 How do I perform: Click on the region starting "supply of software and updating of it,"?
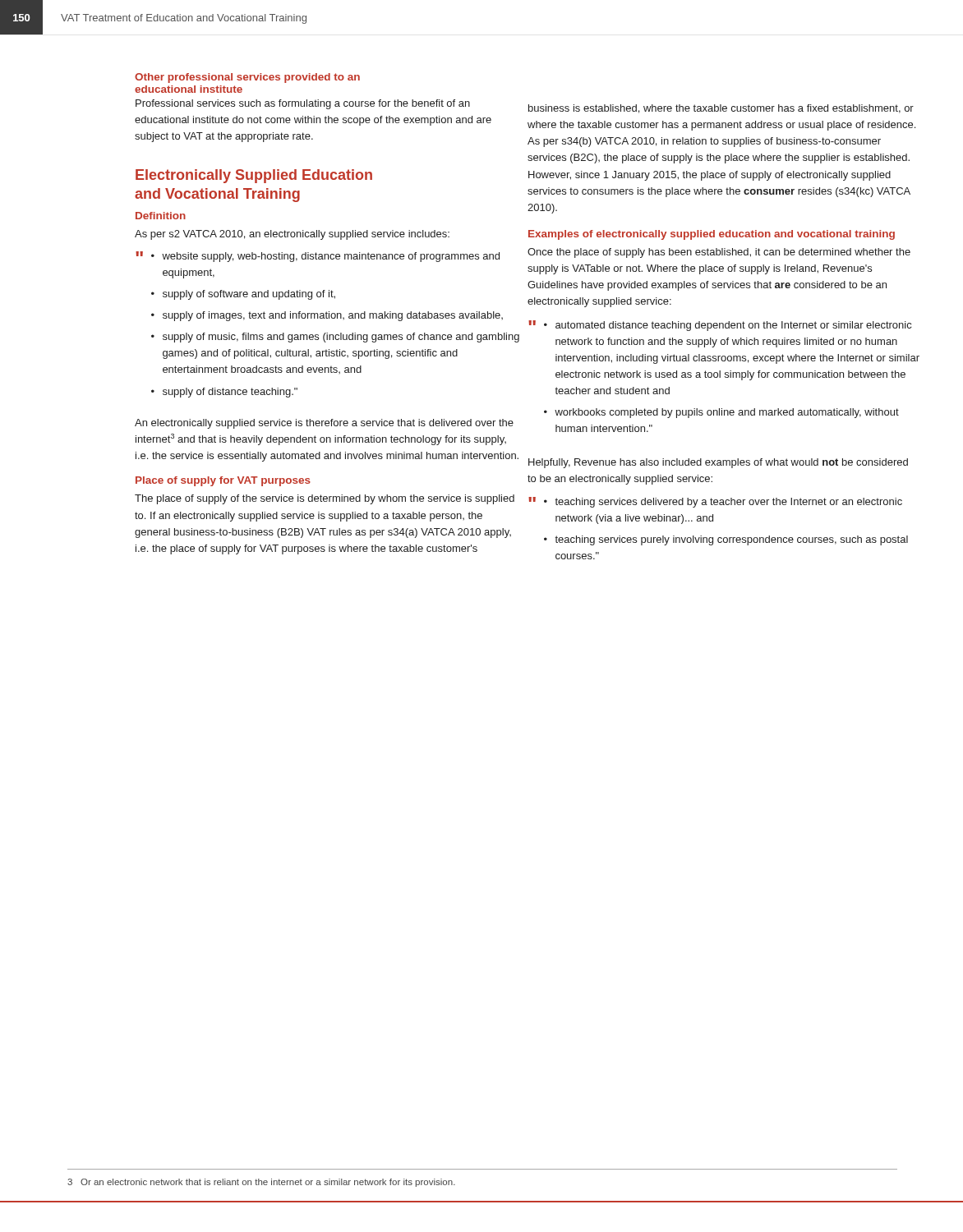(x=249, y=293)
